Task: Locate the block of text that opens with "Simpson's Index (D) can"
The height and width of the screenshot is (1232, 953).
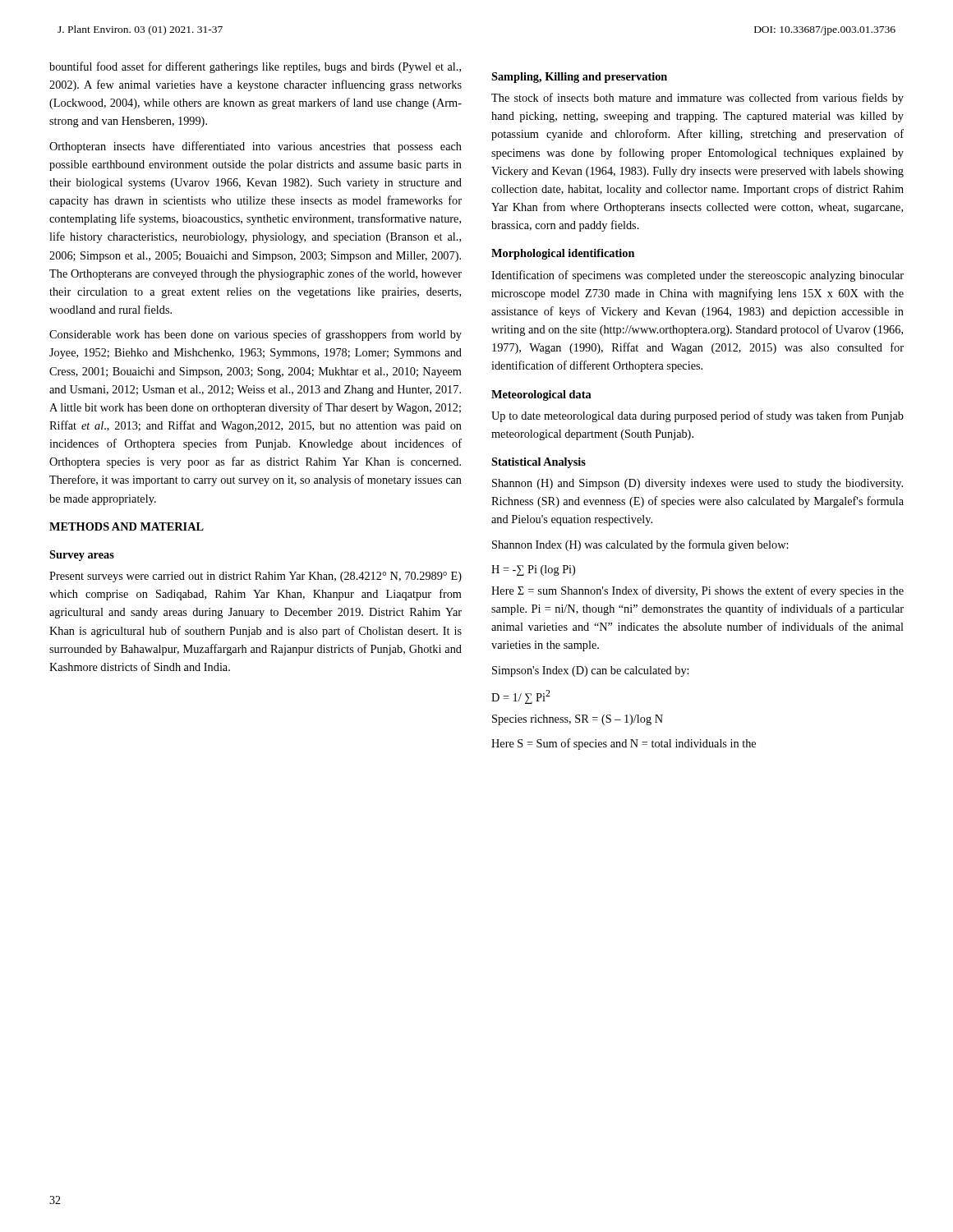Action: (x=698, y=670)
